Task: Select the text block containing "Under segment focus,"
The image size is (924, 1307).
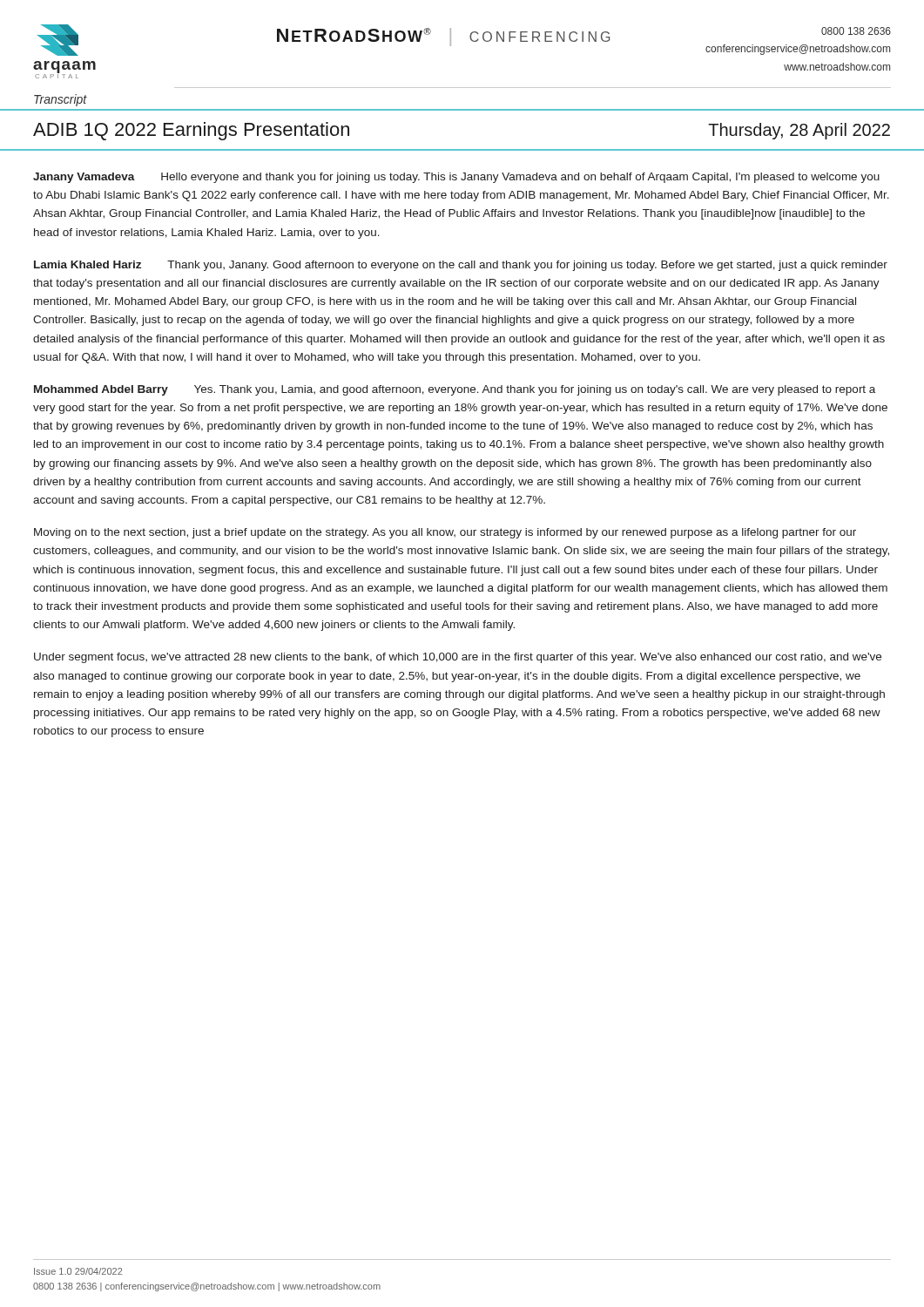Action: pos(459,694)
